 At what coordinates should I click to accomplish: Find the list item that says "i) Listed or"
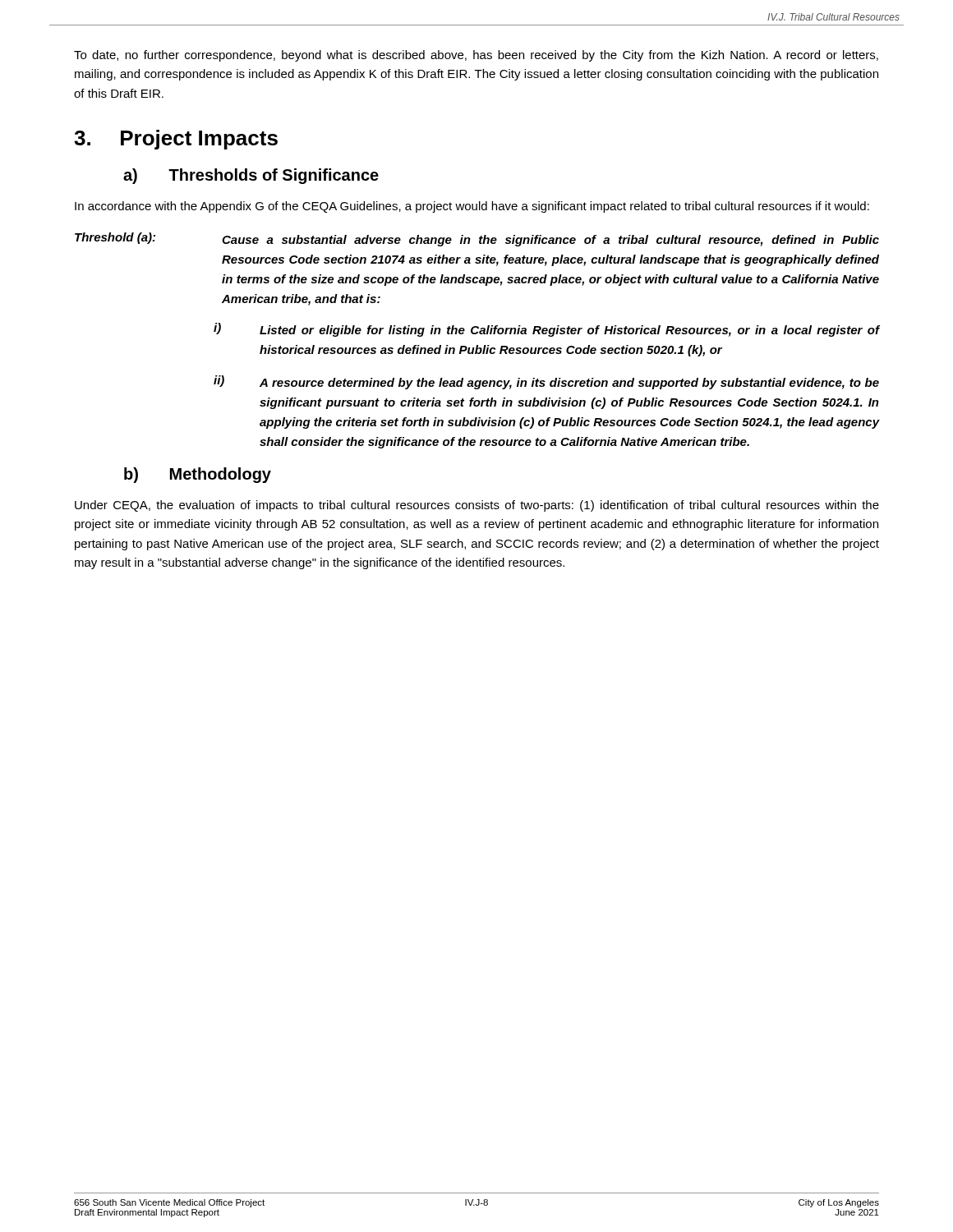click(x=546, y=340)
